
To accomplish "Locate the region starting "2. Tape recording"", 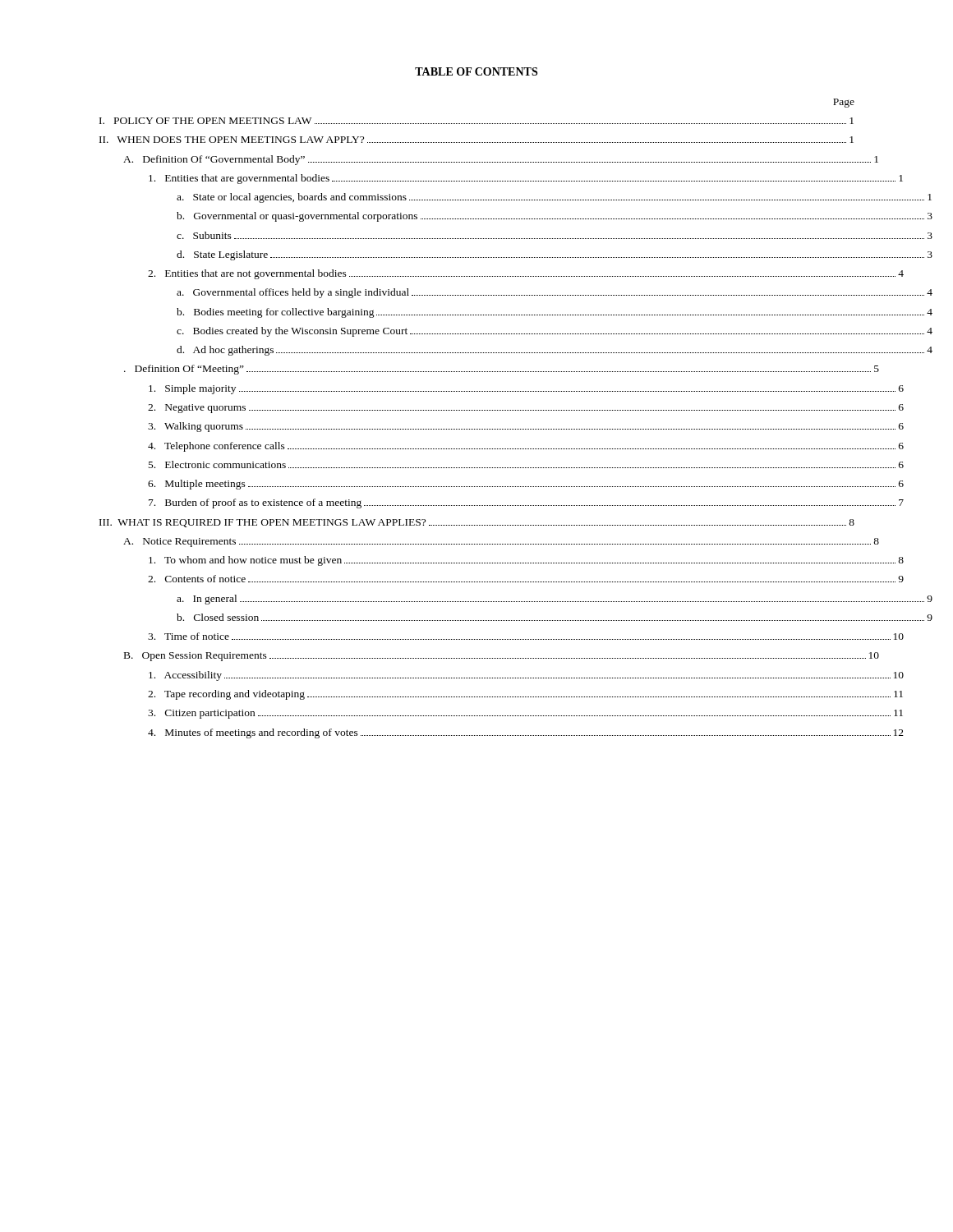I will click(x=526, y=694).
